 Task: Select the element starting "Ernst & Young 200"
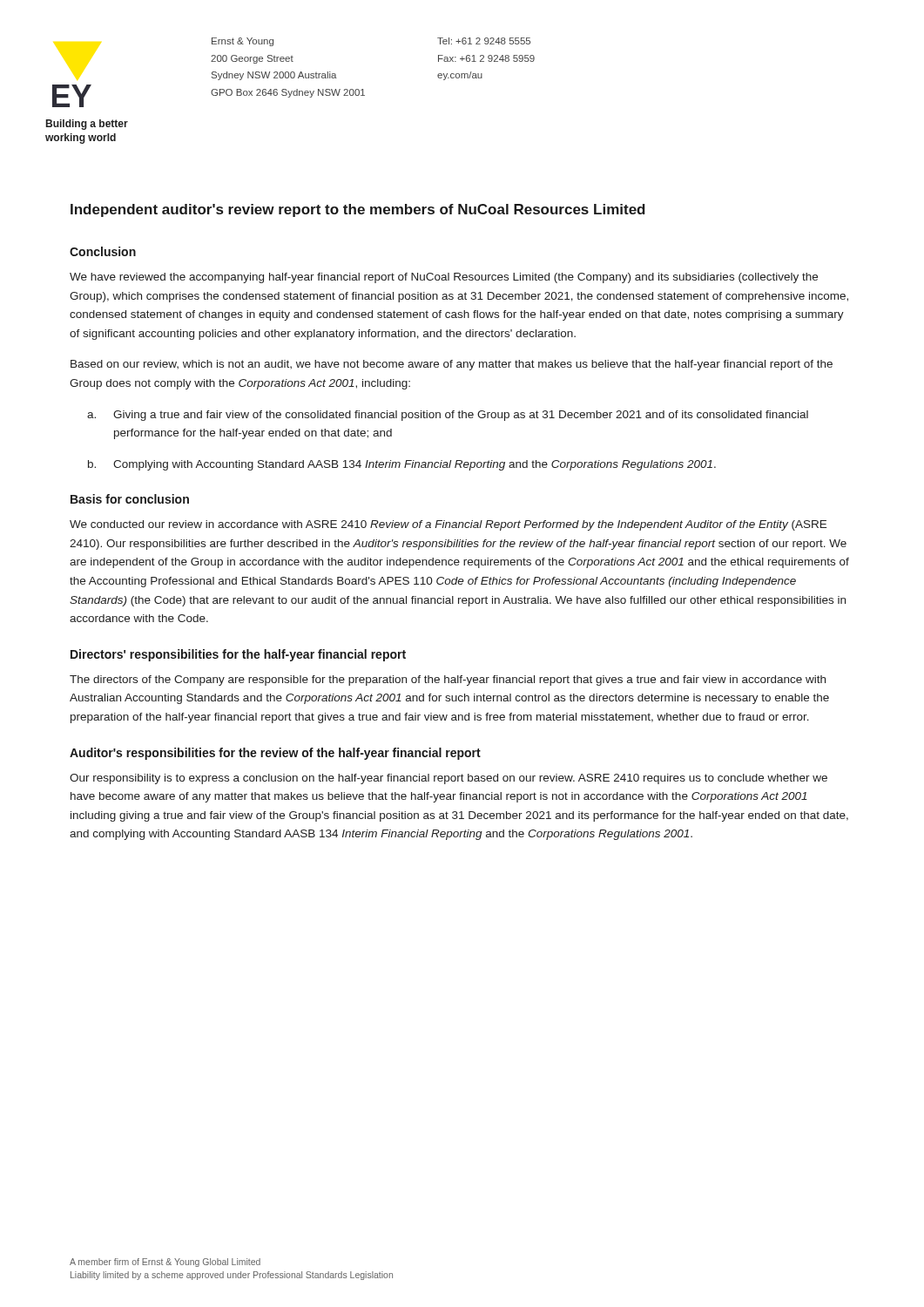tap(288, 66)
